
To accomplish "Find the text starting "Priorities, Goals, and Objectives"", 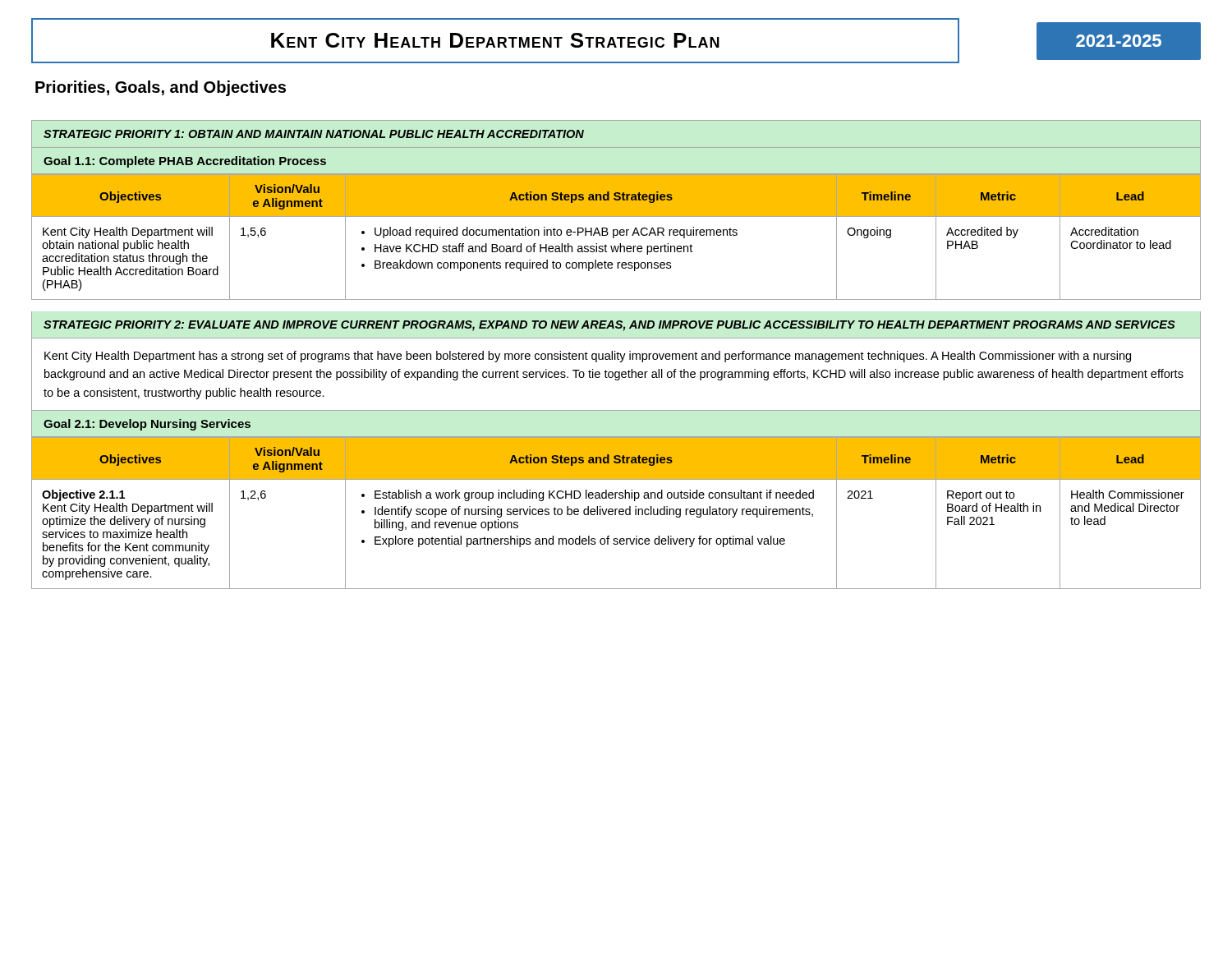I will 160,87.
